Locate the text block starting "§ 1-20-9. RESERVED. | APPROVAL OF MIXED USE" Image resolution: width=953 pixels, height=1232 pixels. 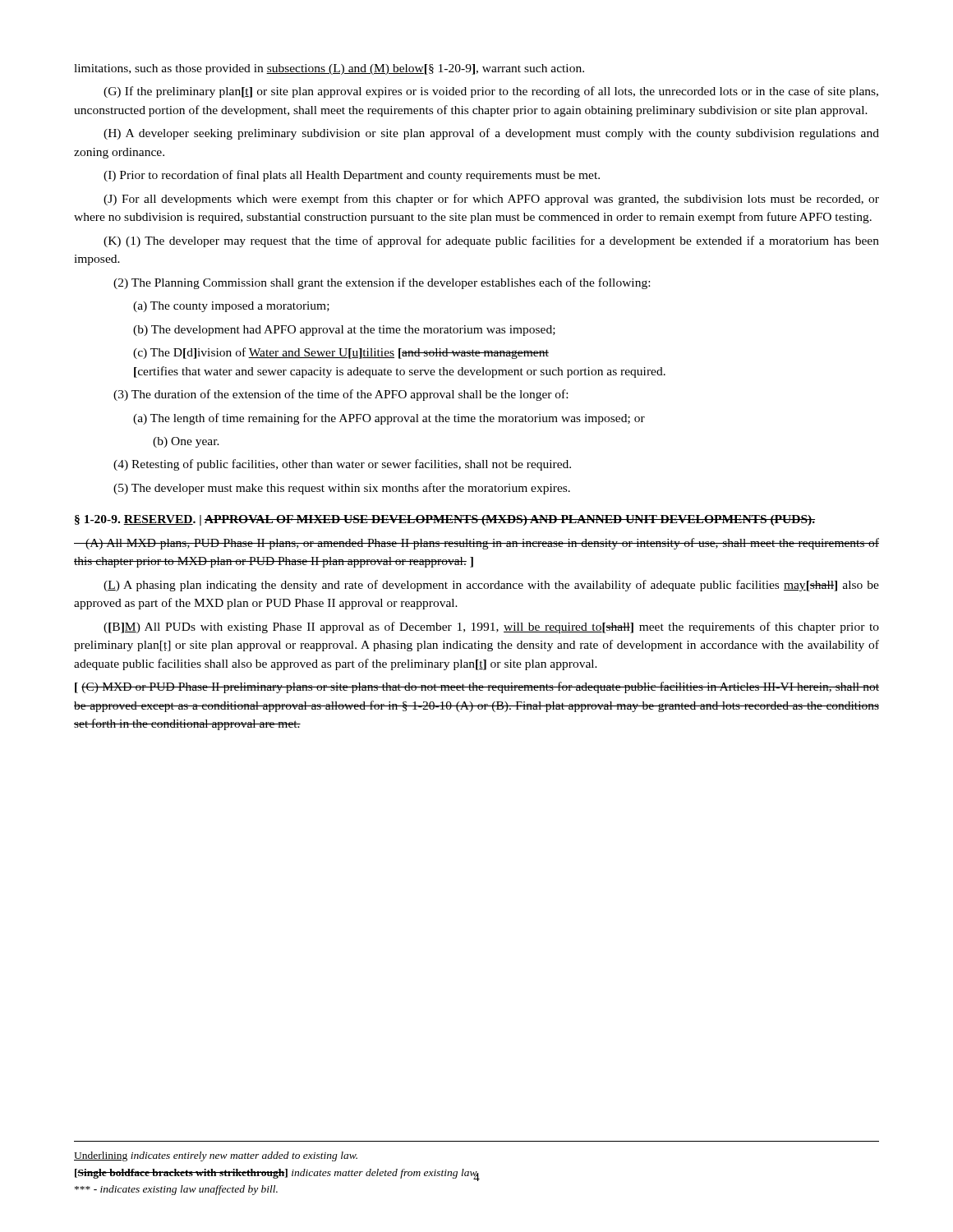point(476,520)
